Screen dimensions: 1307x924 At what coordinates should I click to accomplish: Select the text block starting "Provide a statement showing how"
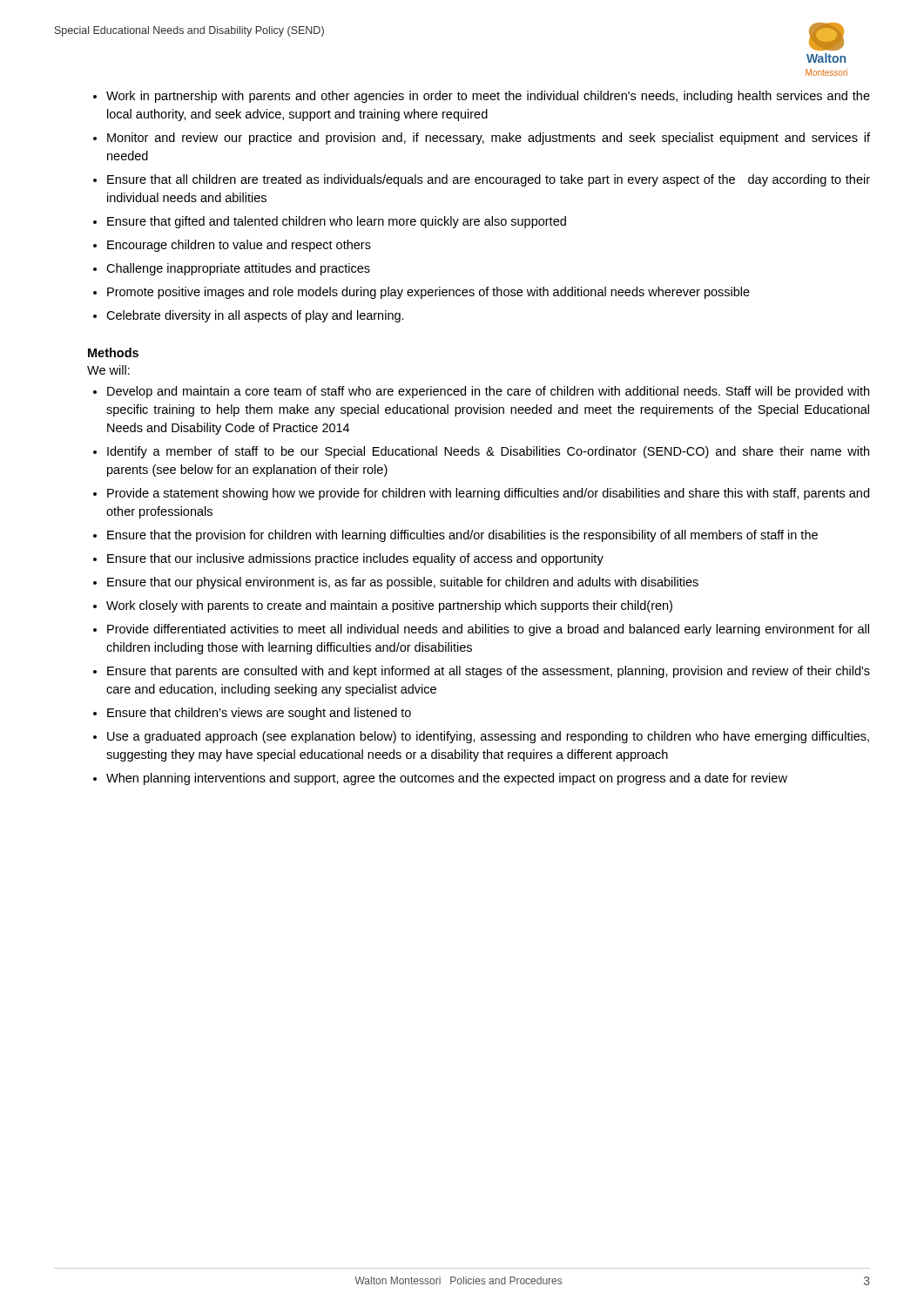pyautogui.click(x=488, y=503)
